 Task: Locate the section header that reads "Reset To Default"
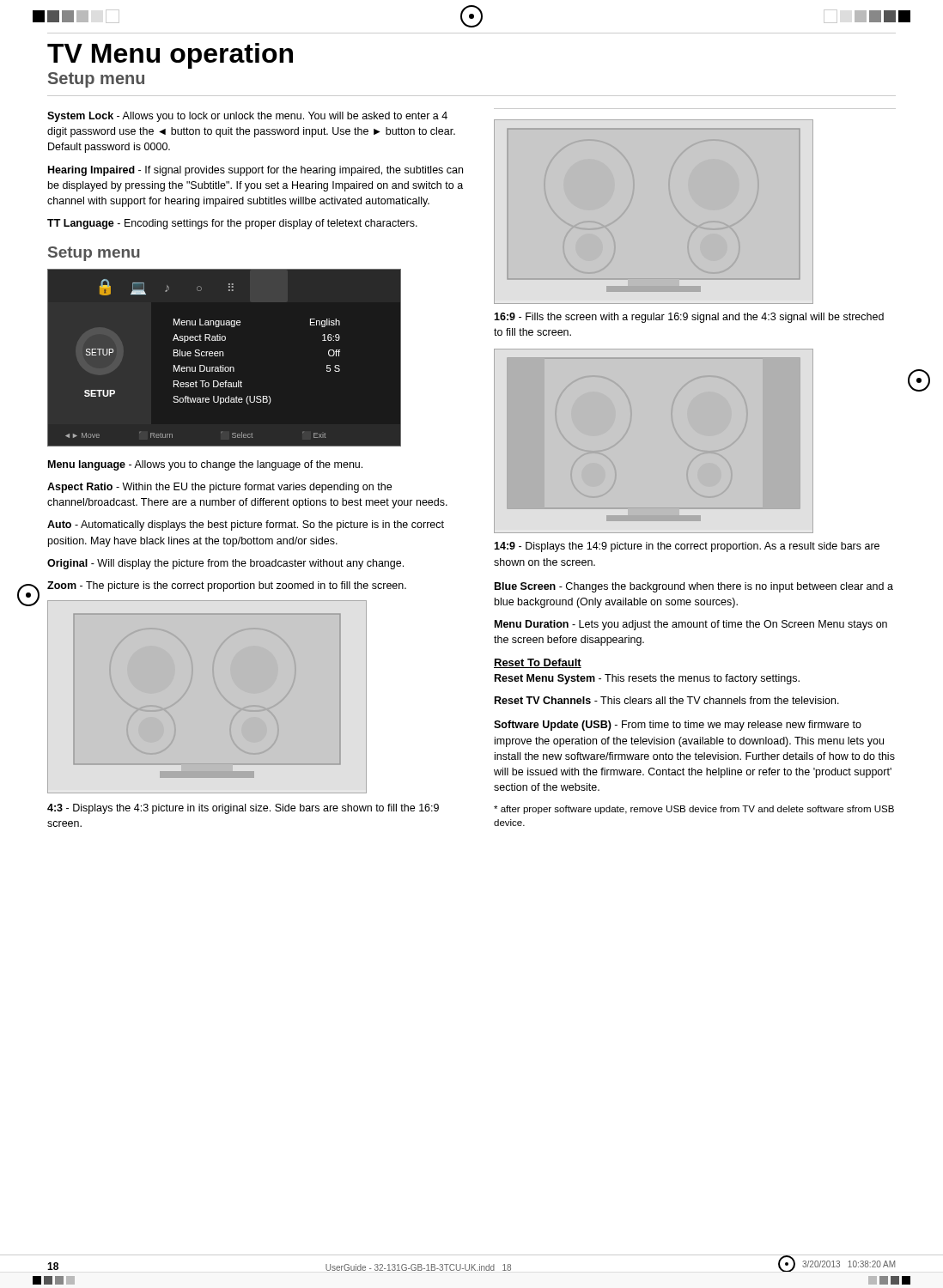pos(537,663)
